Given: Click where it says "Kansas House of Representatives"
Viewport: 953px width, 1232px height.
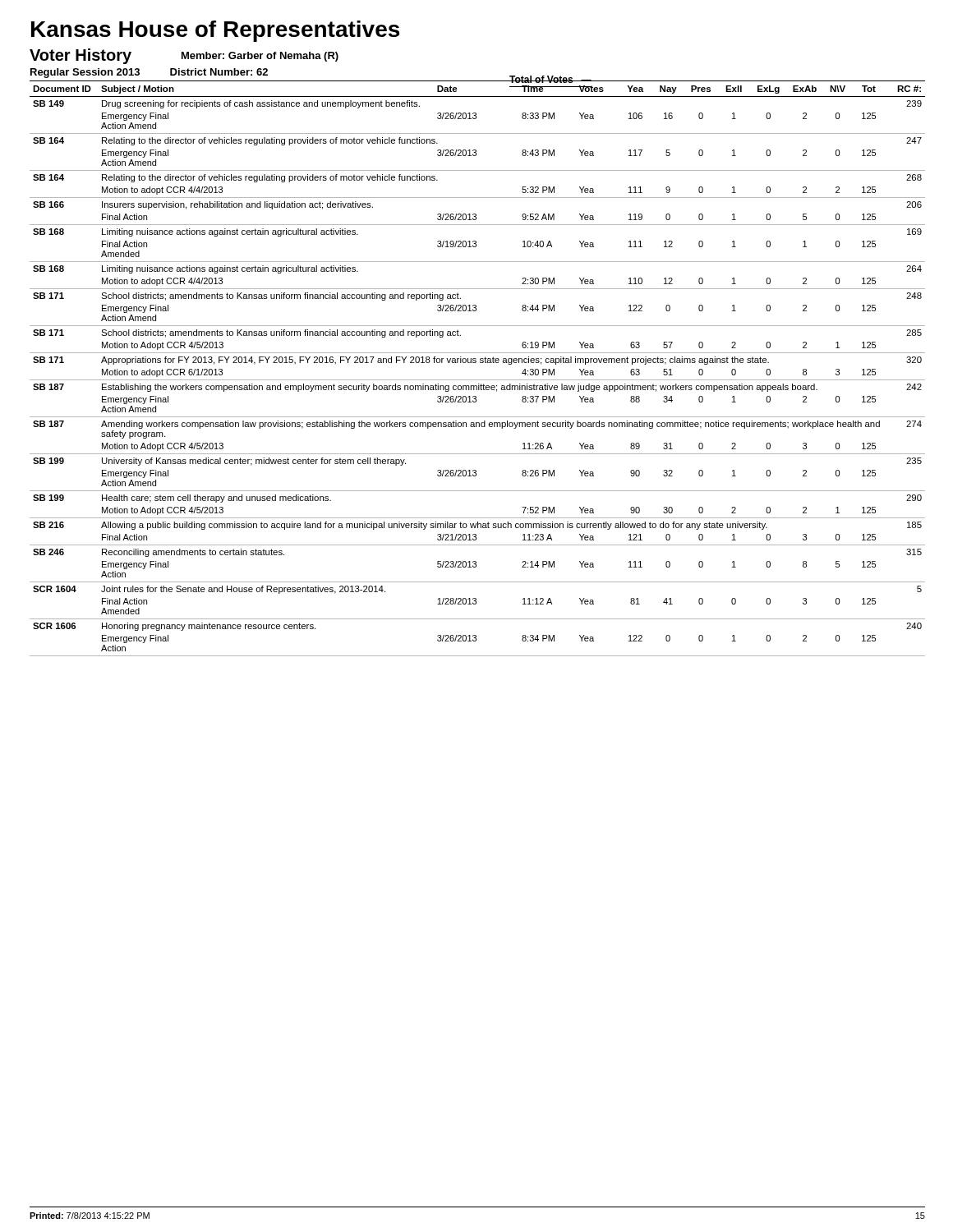Looking at the screenshot, I should pyautogui.click(x=215, y=29).
